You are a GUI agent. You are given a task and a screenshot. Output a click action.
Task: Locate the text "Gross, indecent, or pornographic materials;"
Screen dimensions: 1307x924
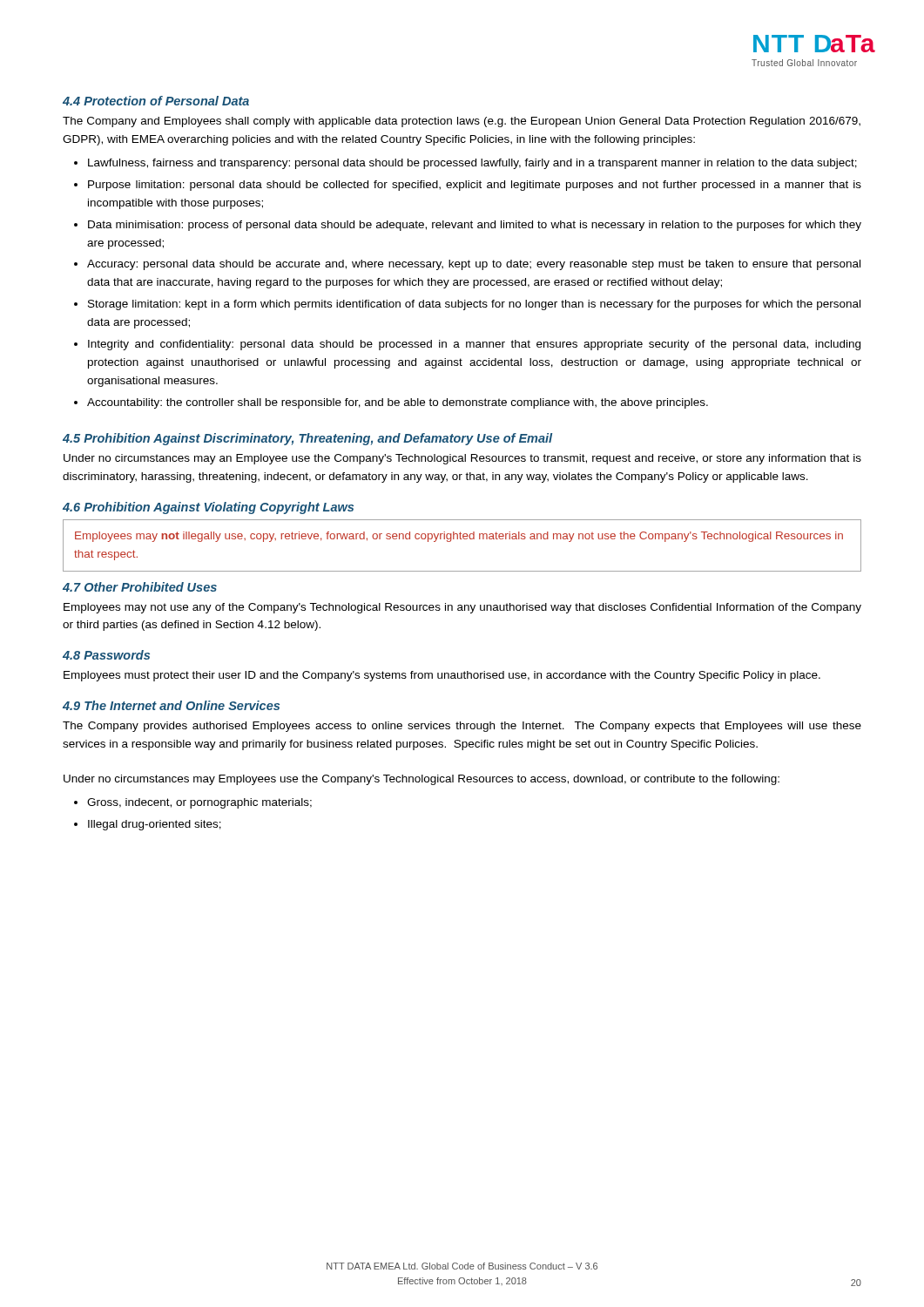200,802
